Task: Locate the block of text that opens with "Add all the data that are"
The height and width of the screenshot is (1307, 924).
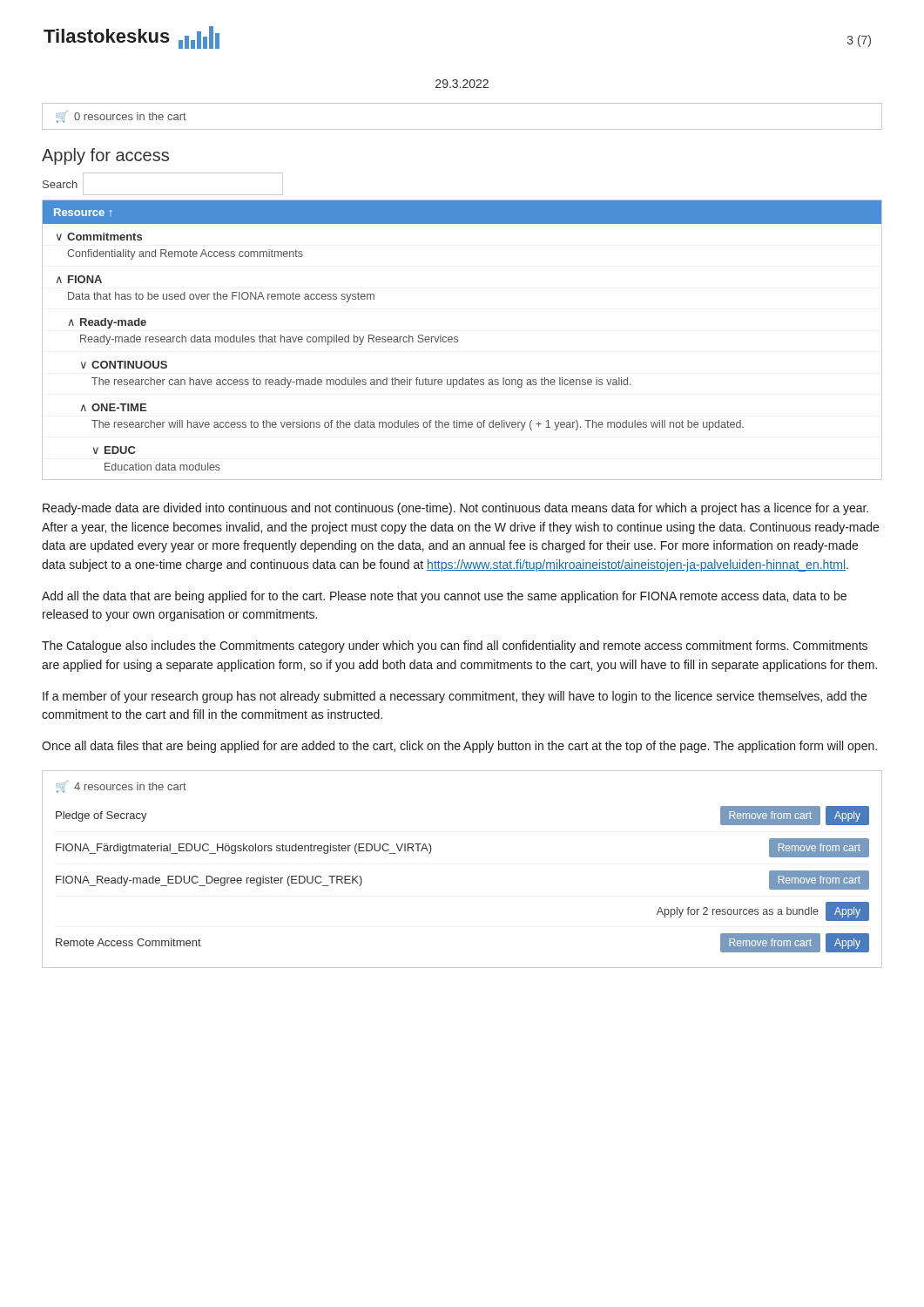Action: 444,605
